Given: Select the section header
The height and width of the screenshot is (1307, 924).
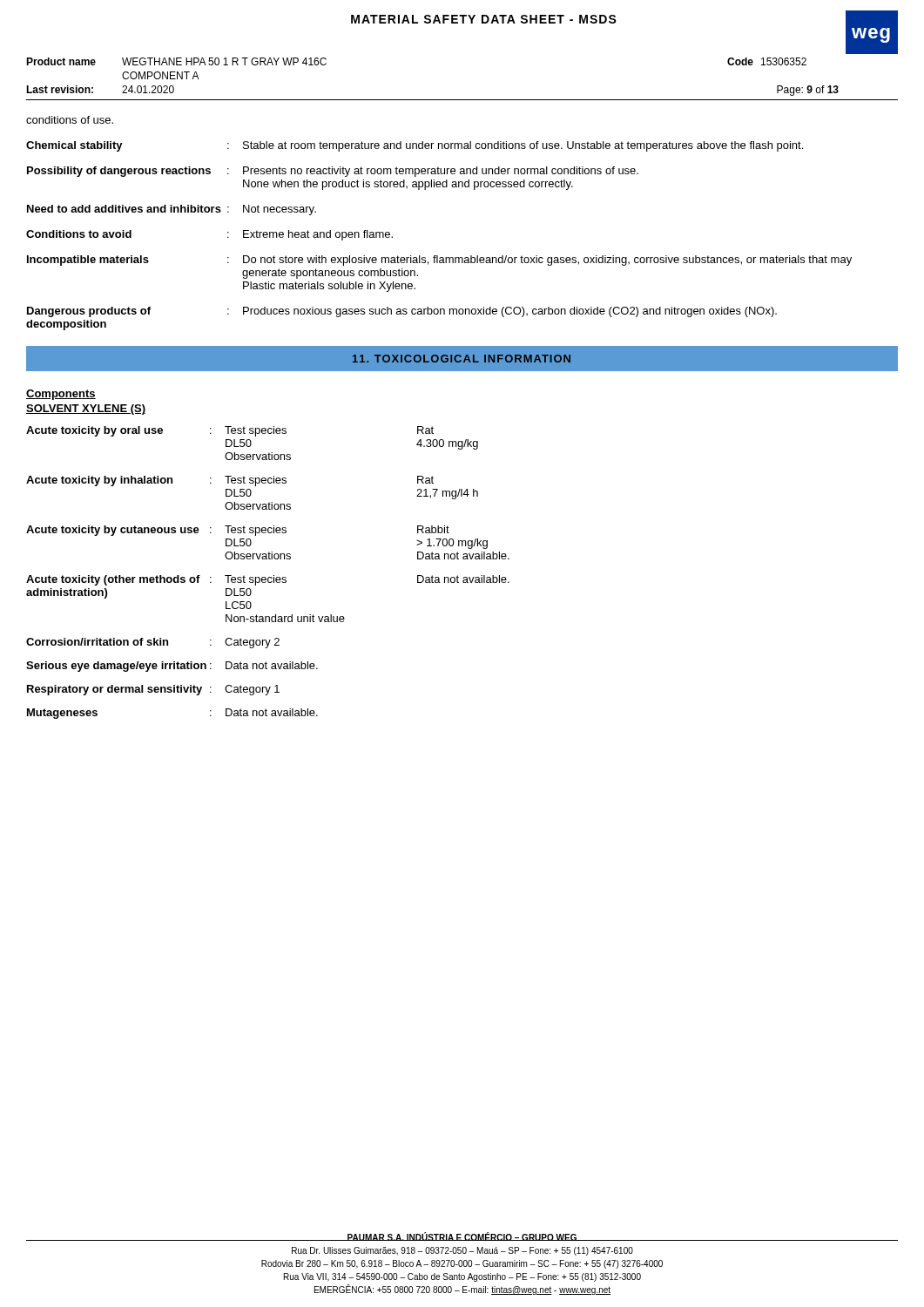Looking at the screenshot, I should pos(462,359).
